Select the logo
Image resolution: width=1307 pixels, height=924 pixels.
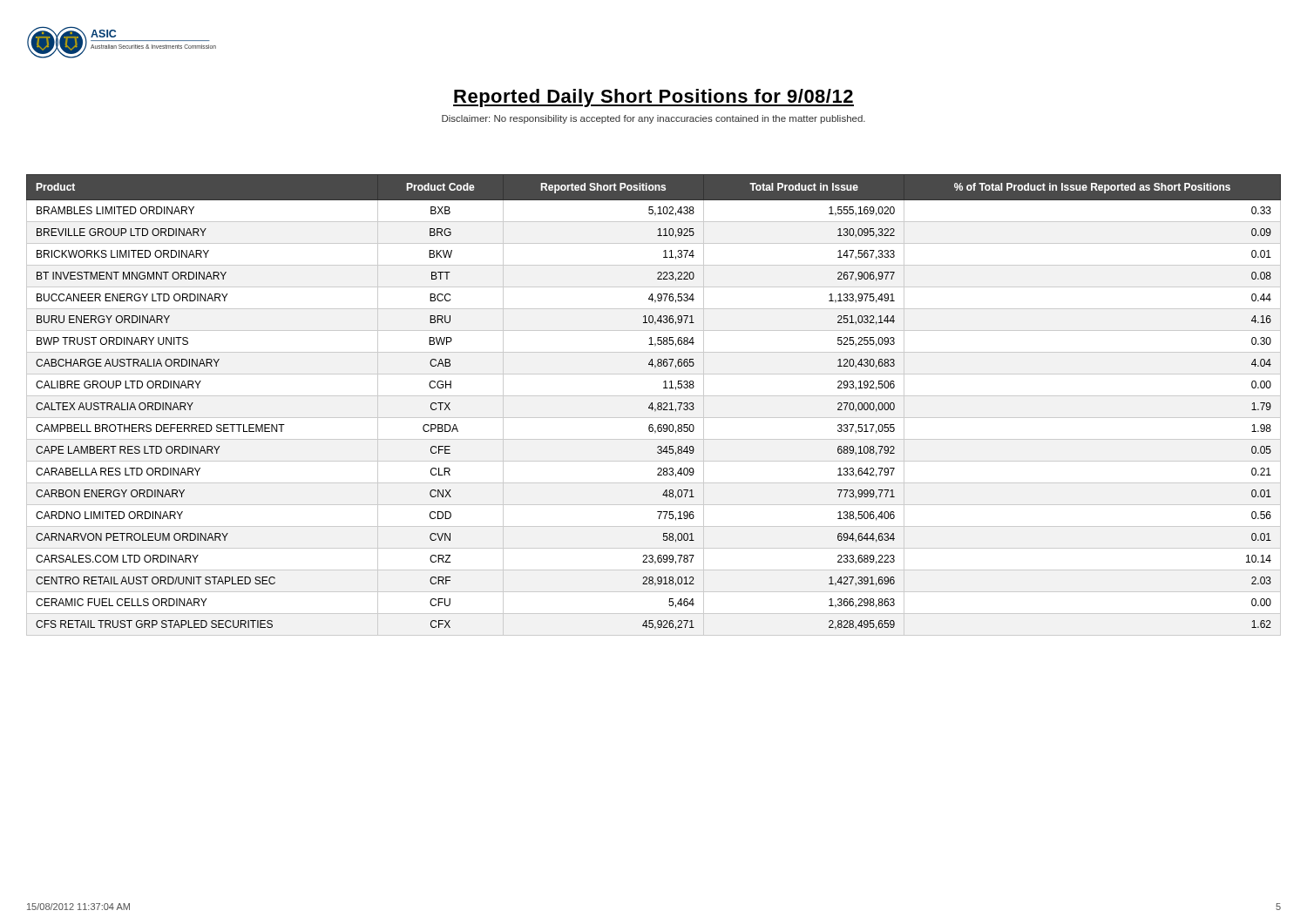coord(122,44)
